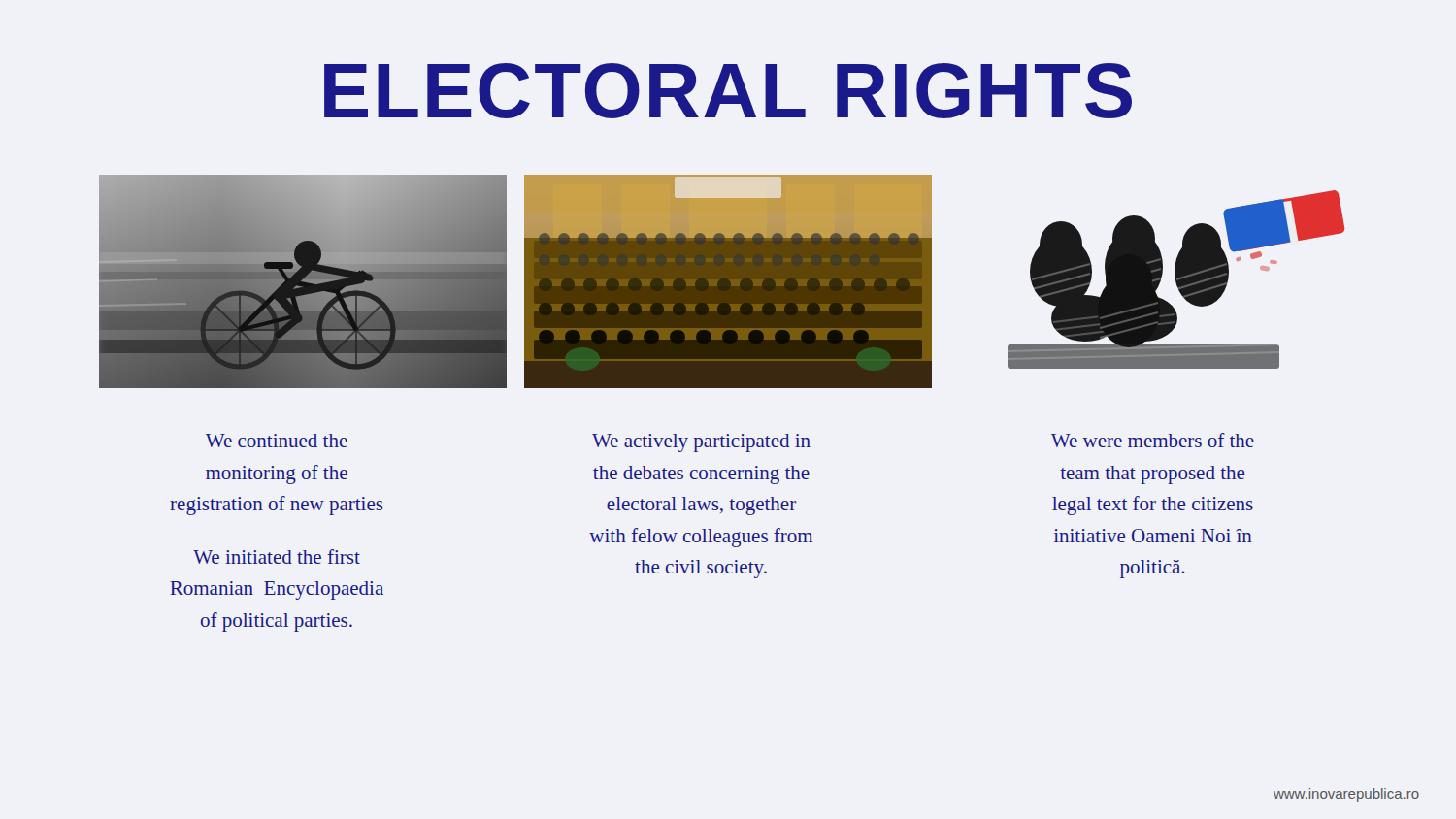This screenshot has width=1456, height=819.
Task: Find the block starting "We actively participated"
Action: tap(701, 504)
